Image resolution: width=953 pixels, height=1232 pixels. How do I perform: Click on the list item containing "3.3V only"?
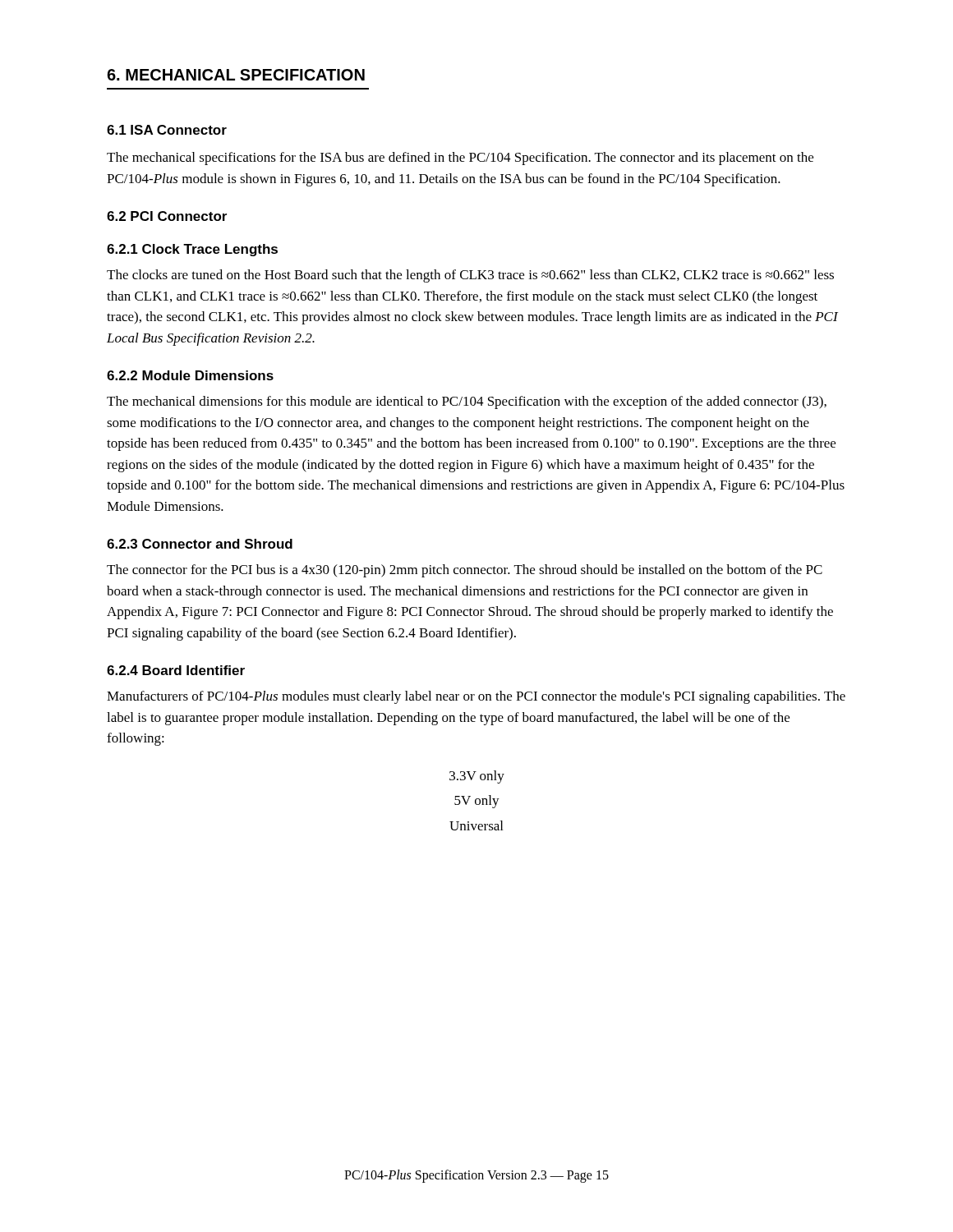[x=476, y=775]
